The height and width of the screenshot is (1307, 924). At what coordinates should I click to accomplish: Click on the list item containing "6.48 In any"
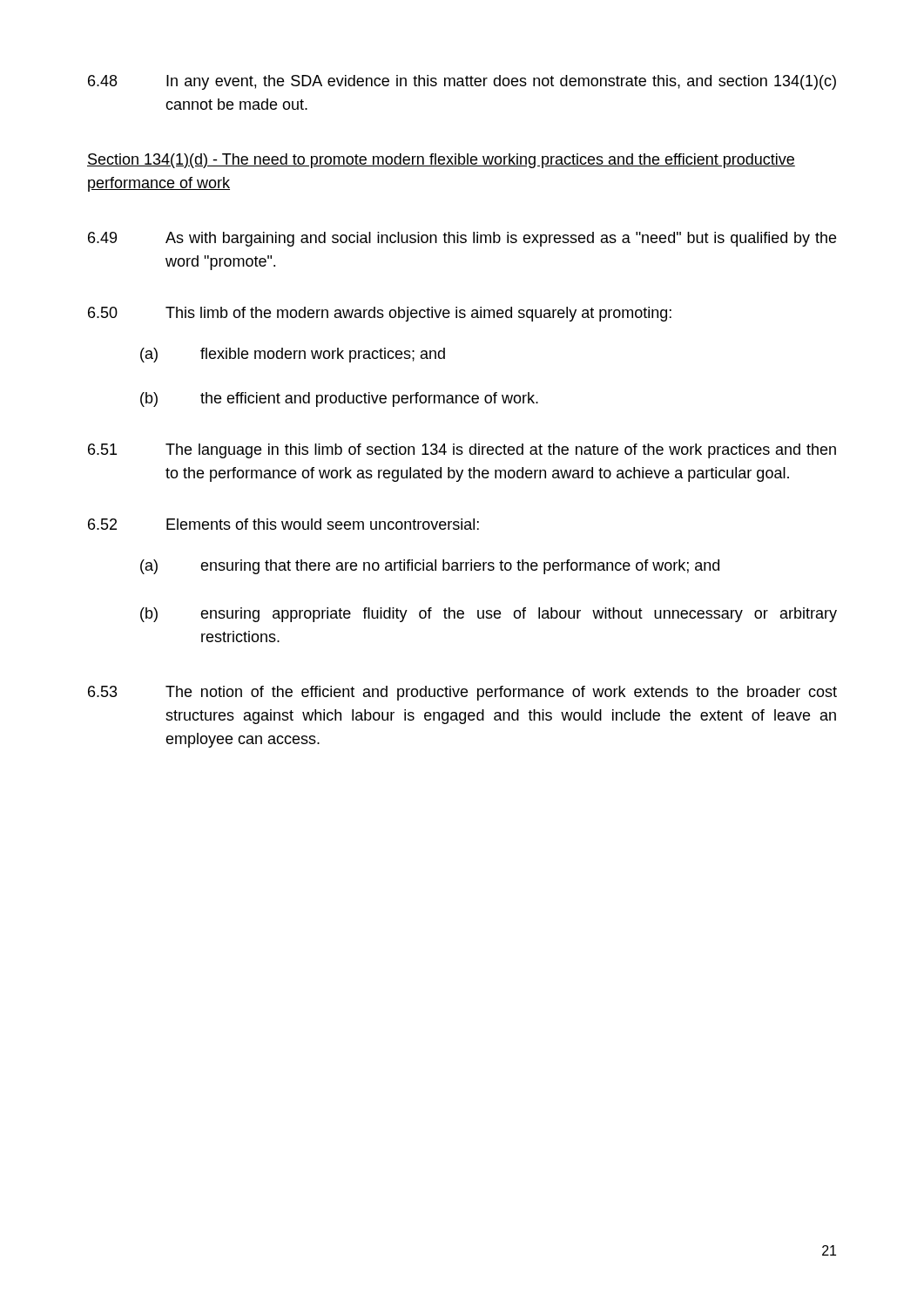462,93
